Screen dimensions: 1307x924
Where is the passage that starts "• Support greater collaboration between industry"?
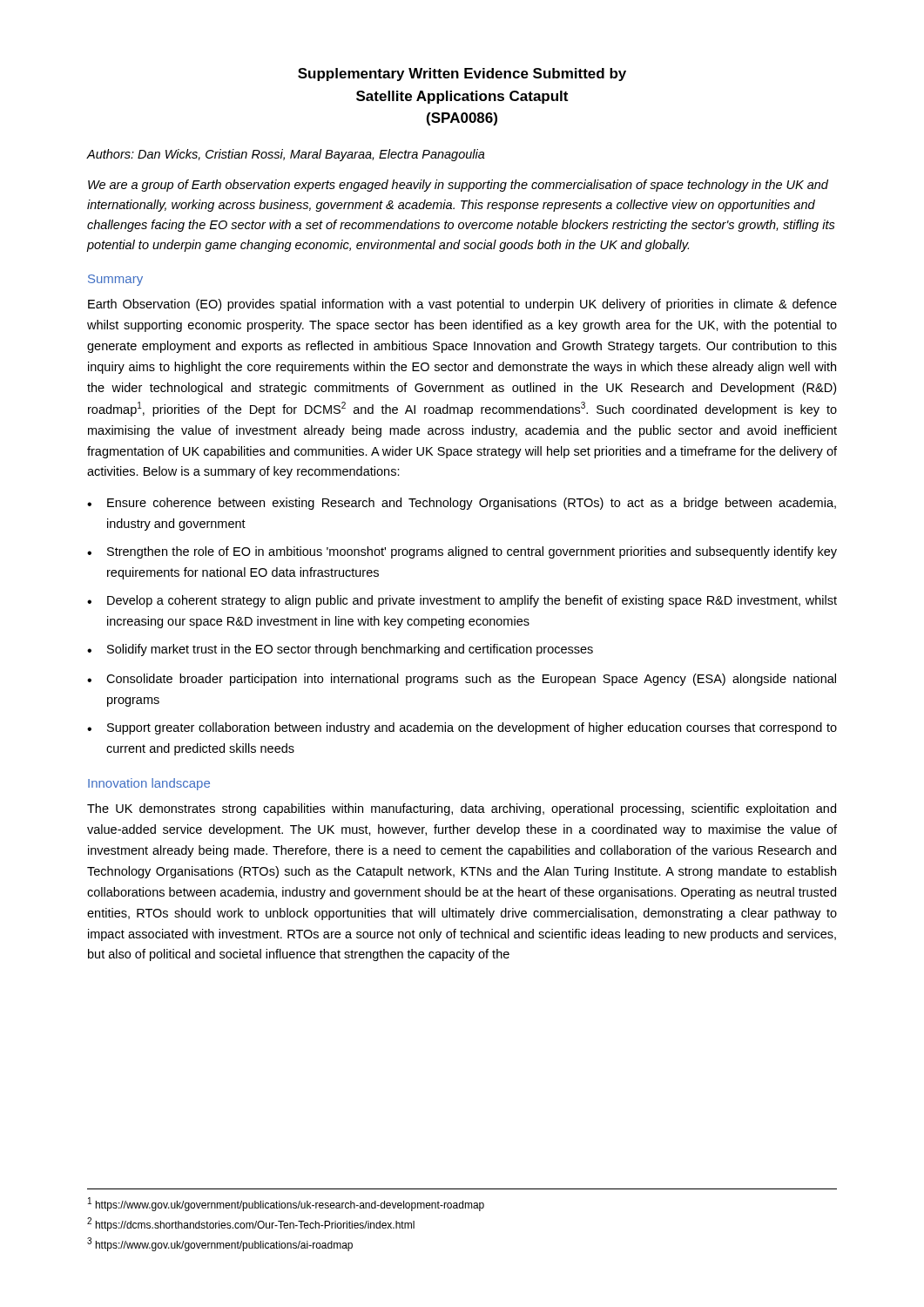click(462, 739)
